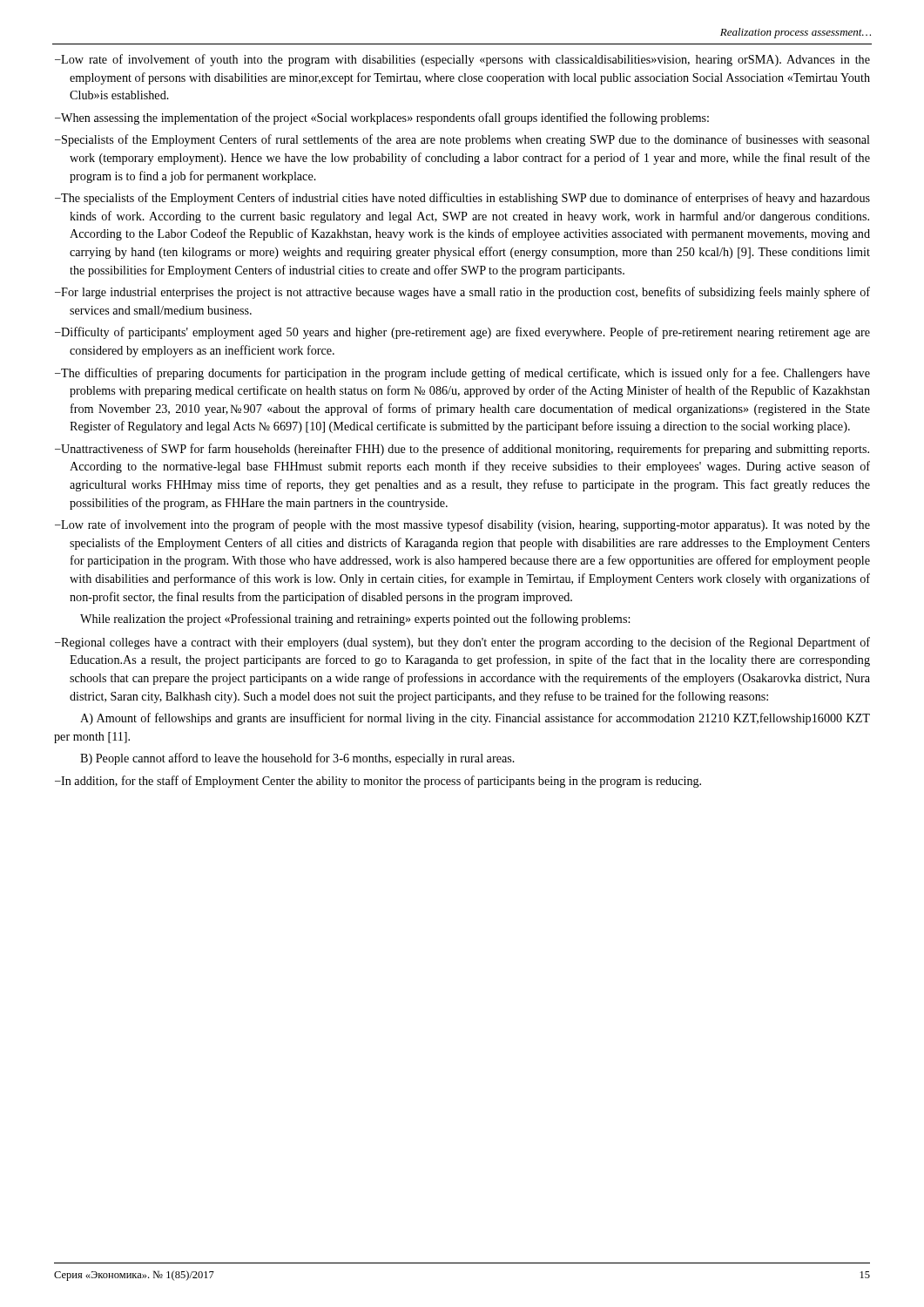Image resolution: width=924 pixels, height=1307 pixels.
Task: Point to the text block starting "−The specialists of the Employment Centers of industrial"
Action: (x=462, y=234)
